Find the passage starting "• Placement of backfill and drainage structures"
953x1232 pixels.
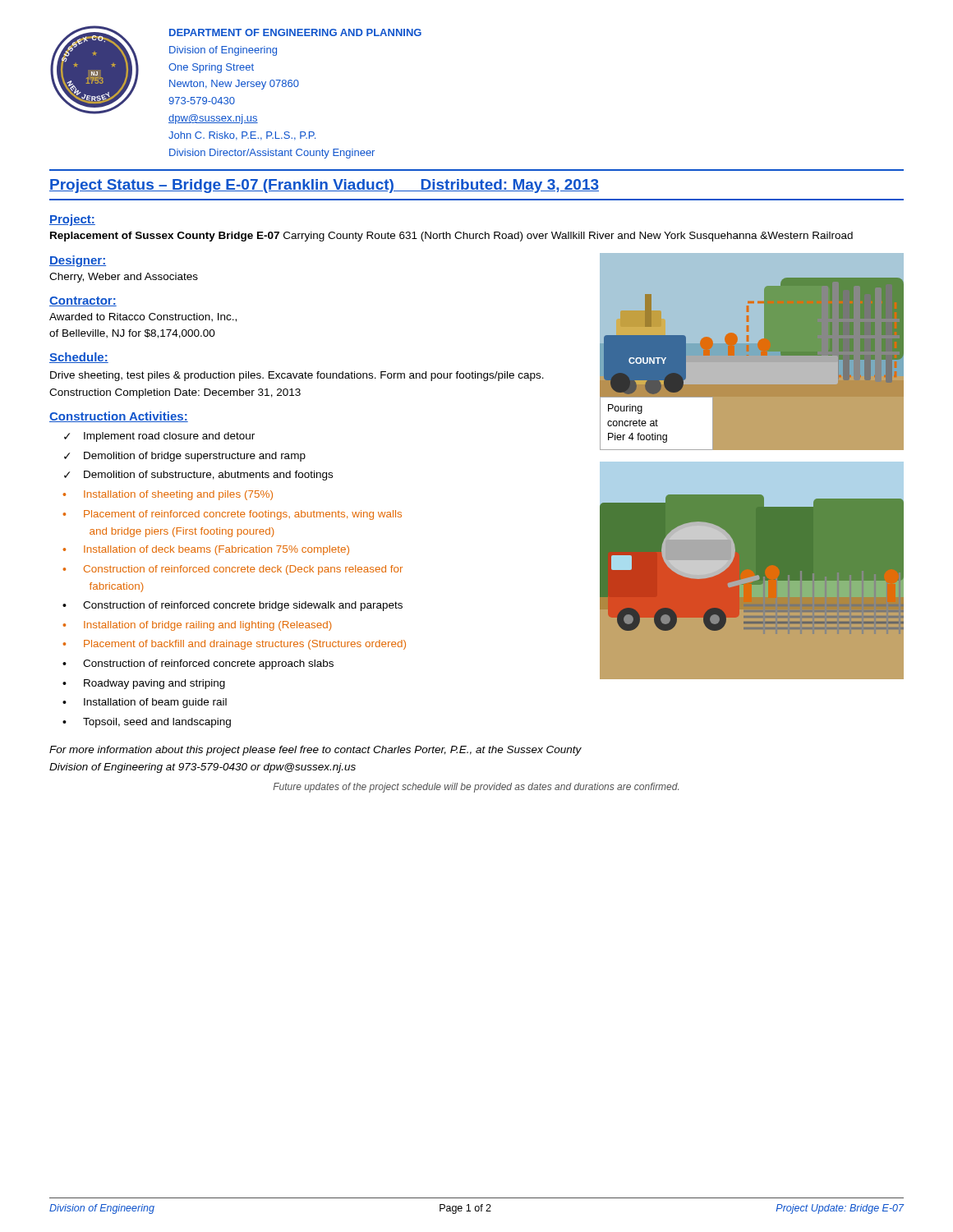235,645
